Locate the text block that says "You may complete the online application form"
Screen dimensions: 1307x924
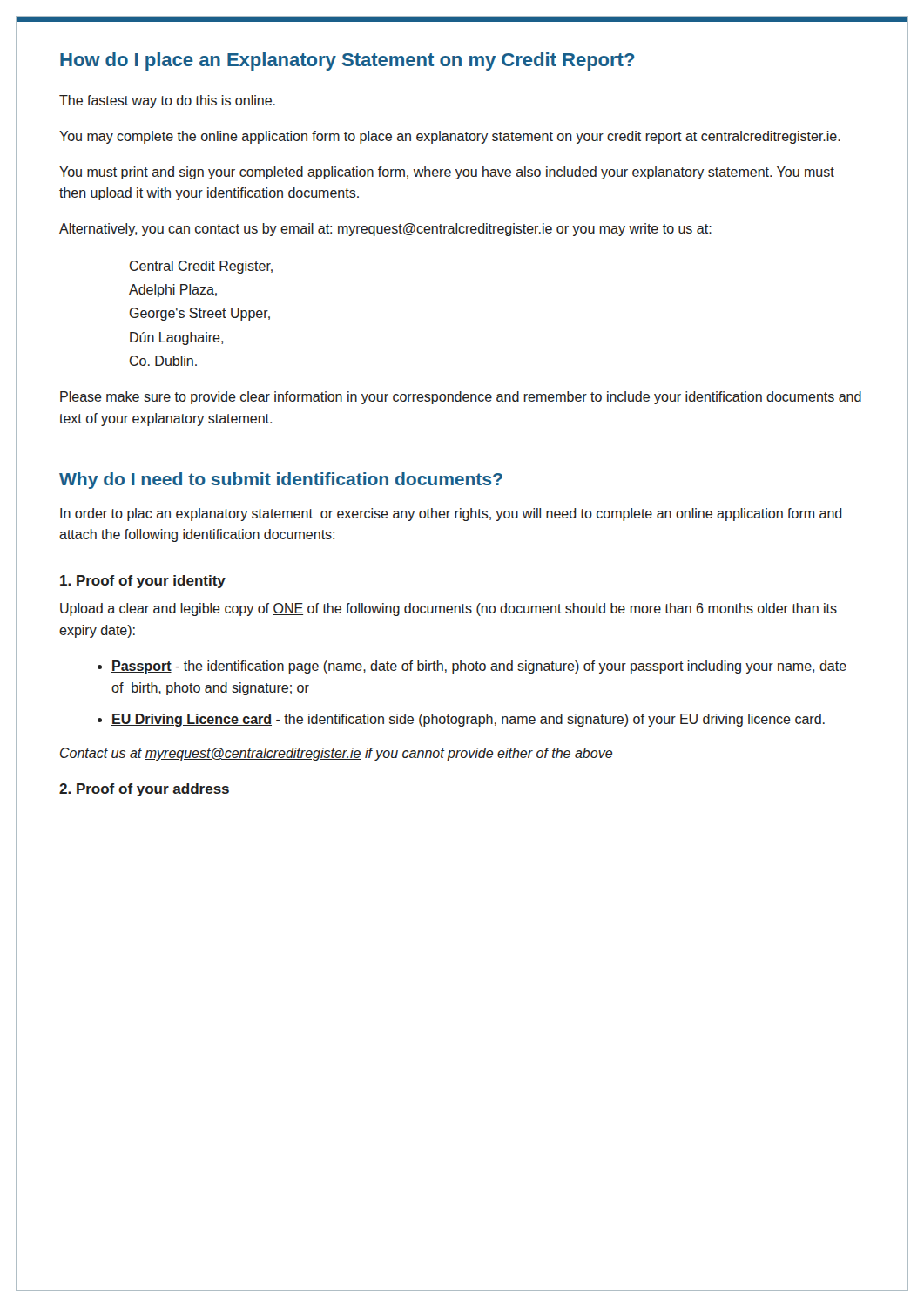450,136
